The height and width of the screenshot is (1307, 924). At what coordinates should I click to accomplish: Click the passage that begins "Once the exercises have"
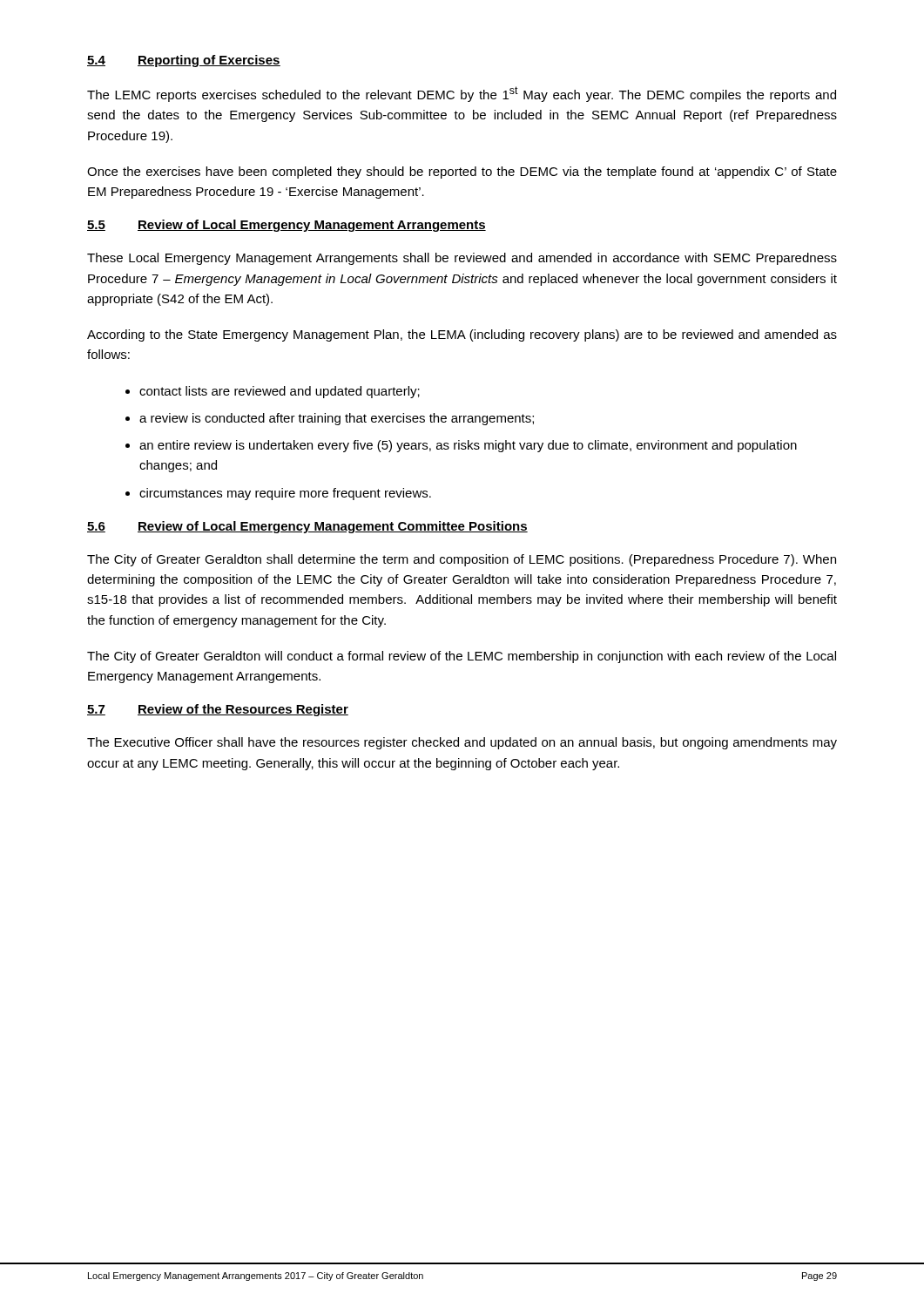pos(462,181)
